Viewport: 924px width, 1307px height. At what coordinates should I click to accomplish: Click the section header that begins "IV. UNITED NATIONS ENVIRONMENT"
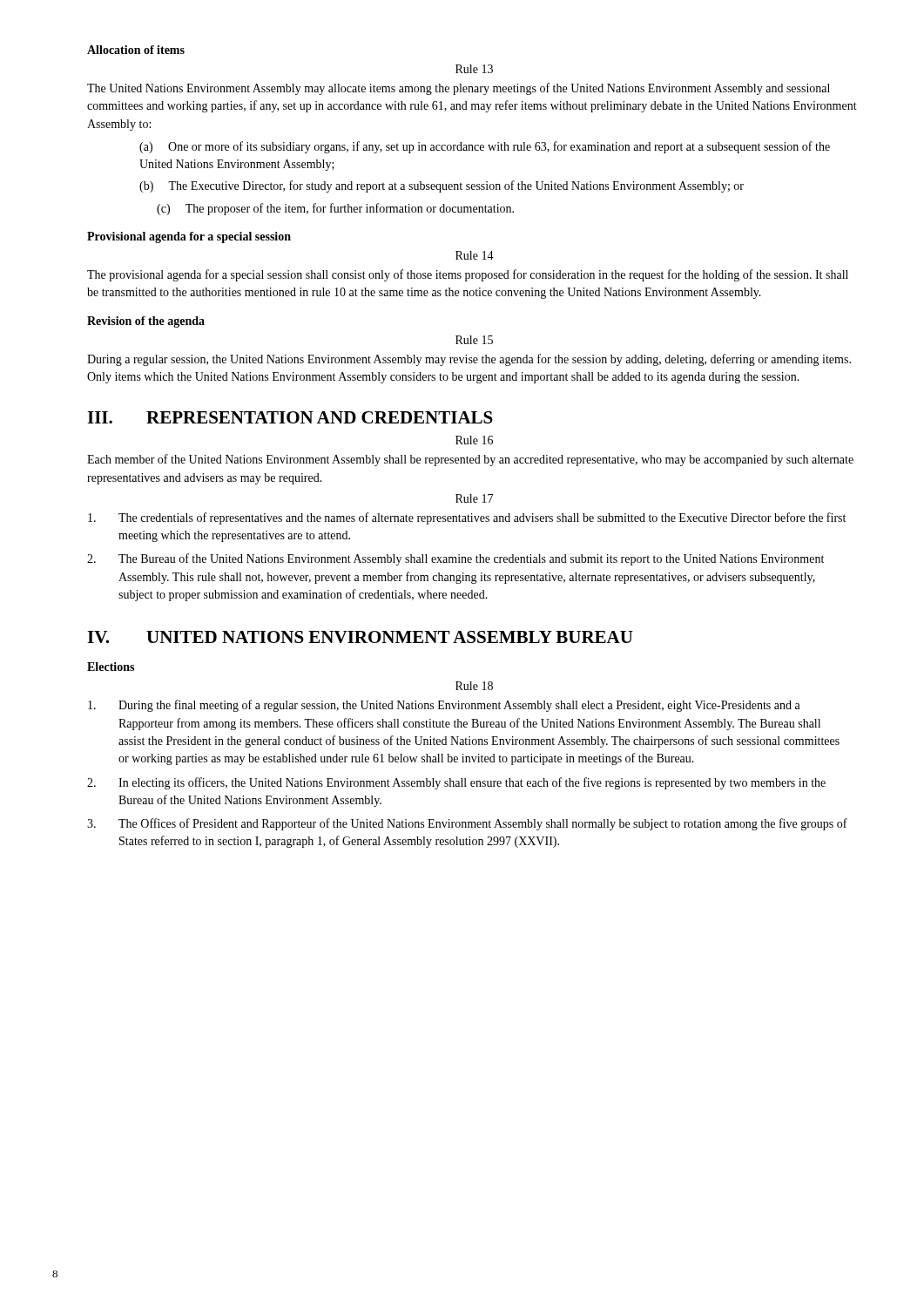pyautogui.click(x=360, y=638)
